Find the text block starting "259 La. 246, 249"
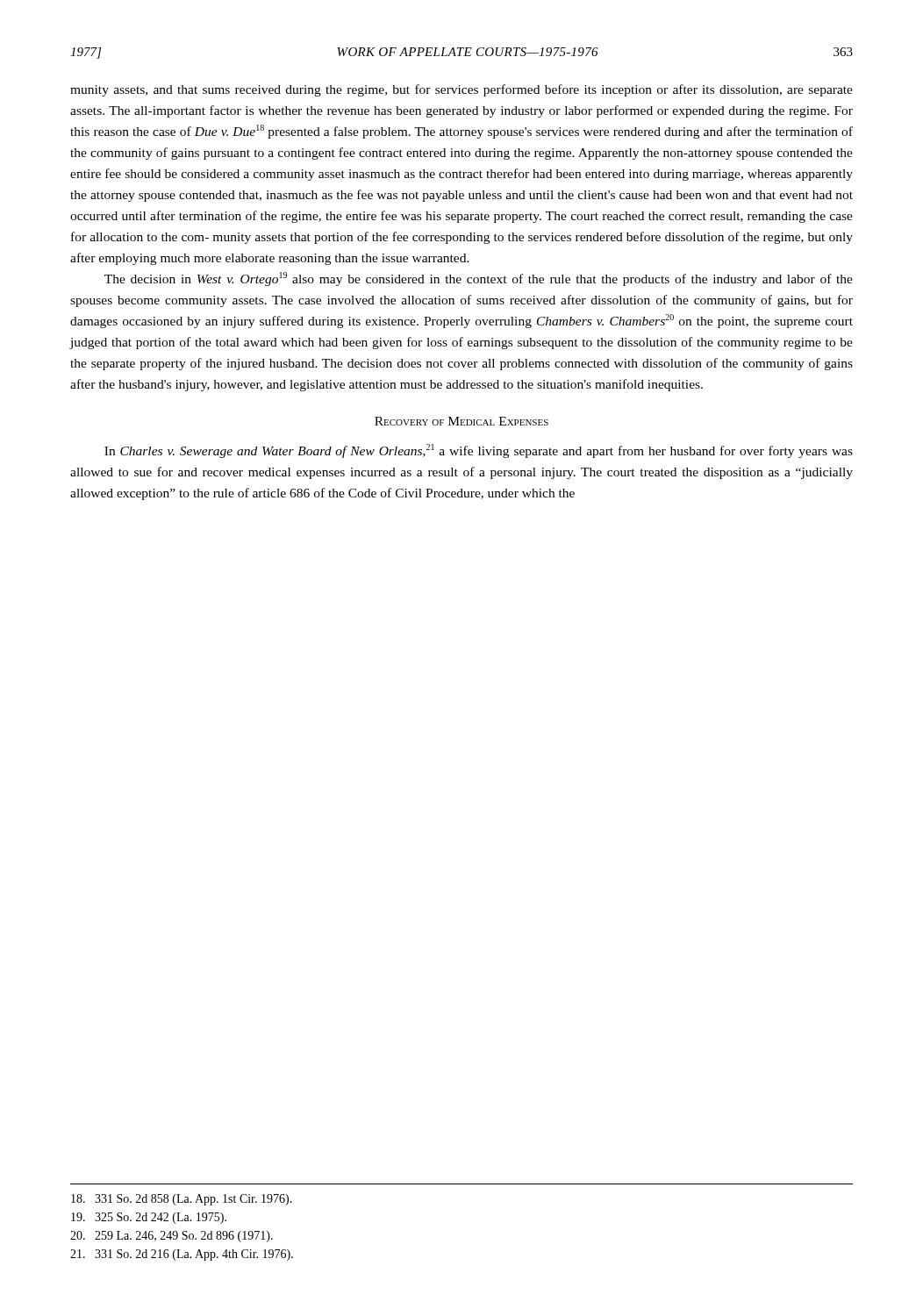The image size is (923, 1316). pos(172,1237)
